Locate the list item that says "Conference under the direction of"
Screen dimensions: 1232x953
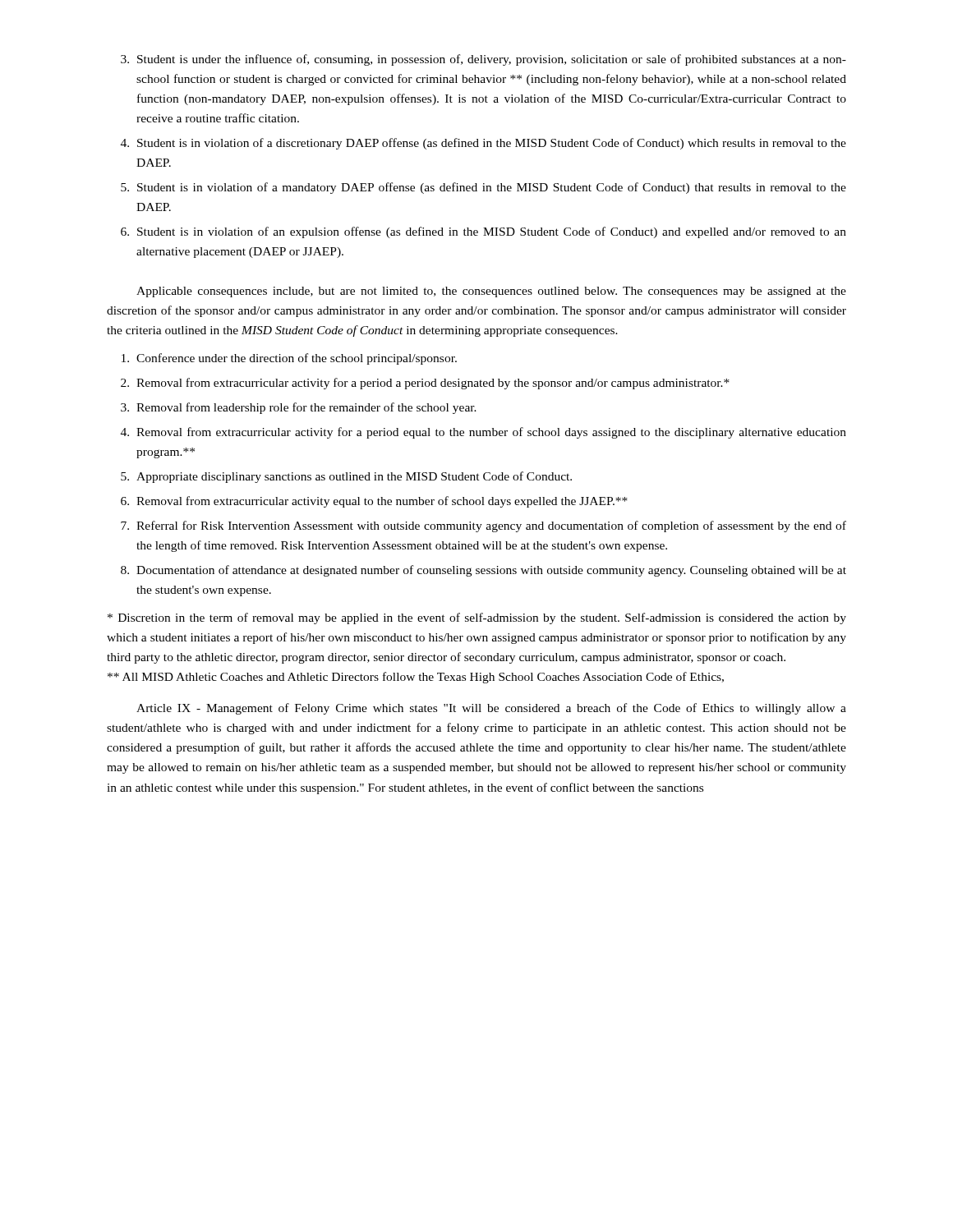pos(289,359)
